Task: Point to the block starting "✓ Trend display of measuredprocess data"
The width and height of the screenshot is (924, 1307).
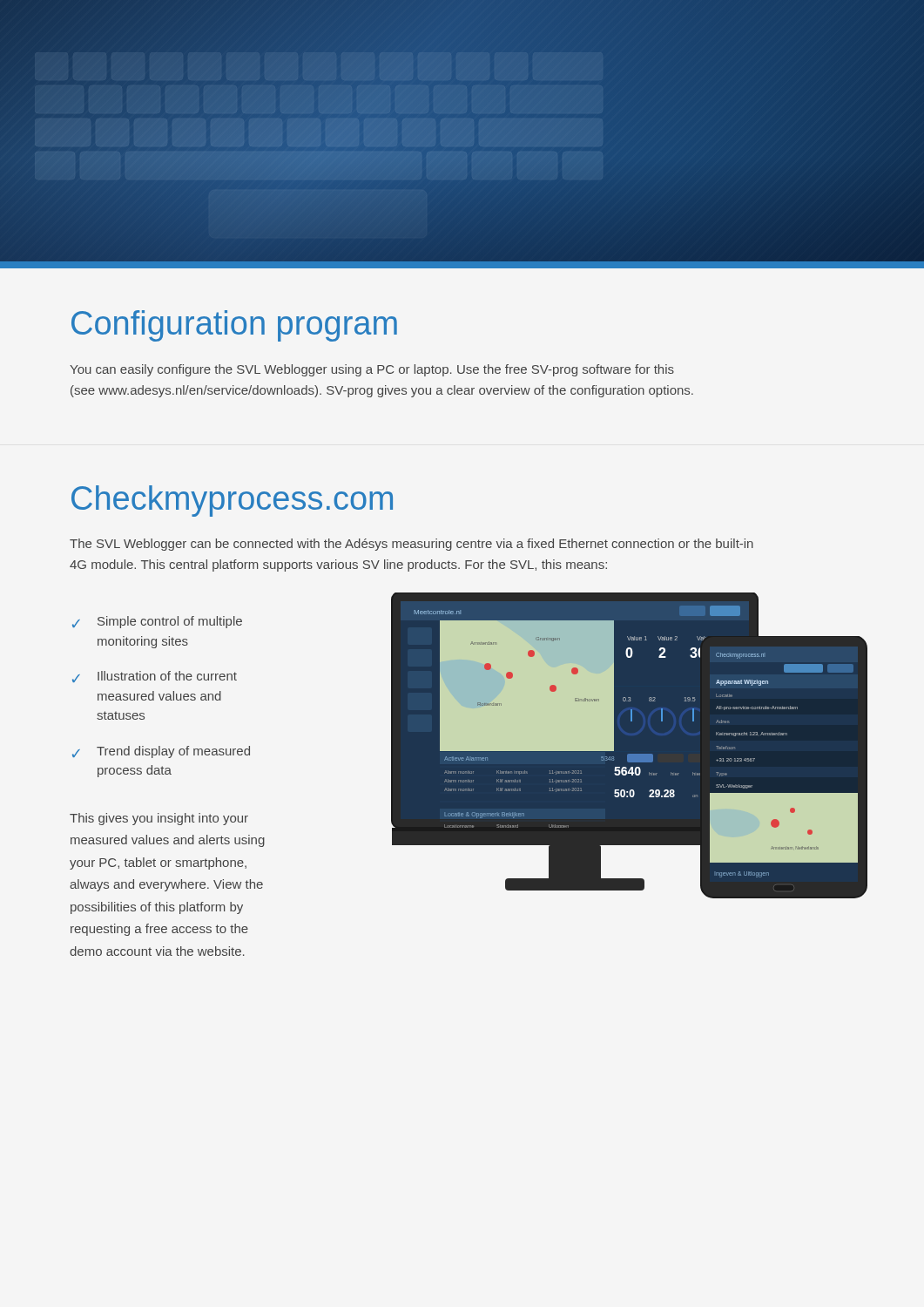Action: pyautogui.click(x=218, y=761)
